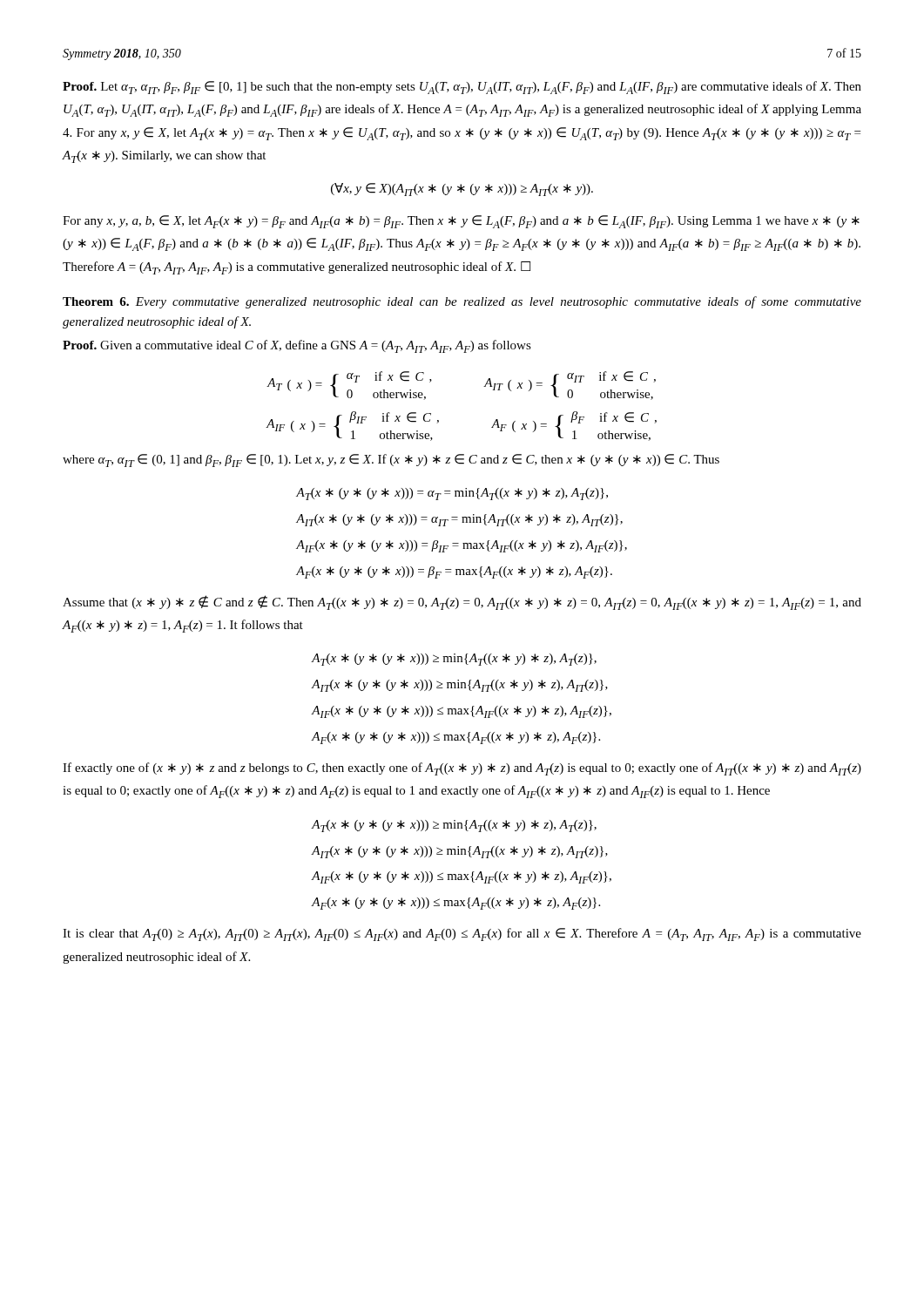Point to the block beginning "For any x, y, a, b,"
Screen dimensions: 1307x924
tap(462, 245)
